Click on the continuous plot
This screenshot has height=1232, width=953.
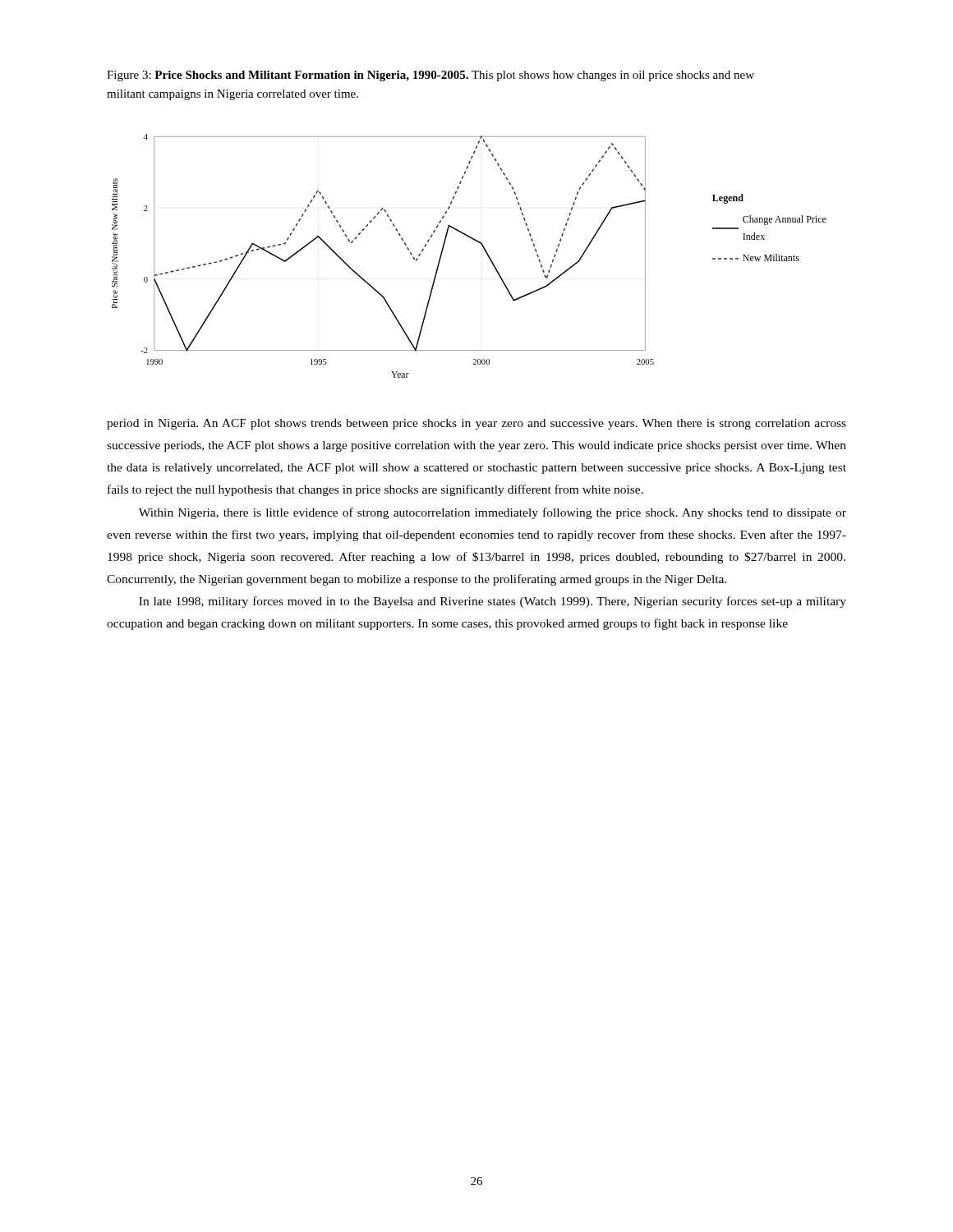coord(476,251)
